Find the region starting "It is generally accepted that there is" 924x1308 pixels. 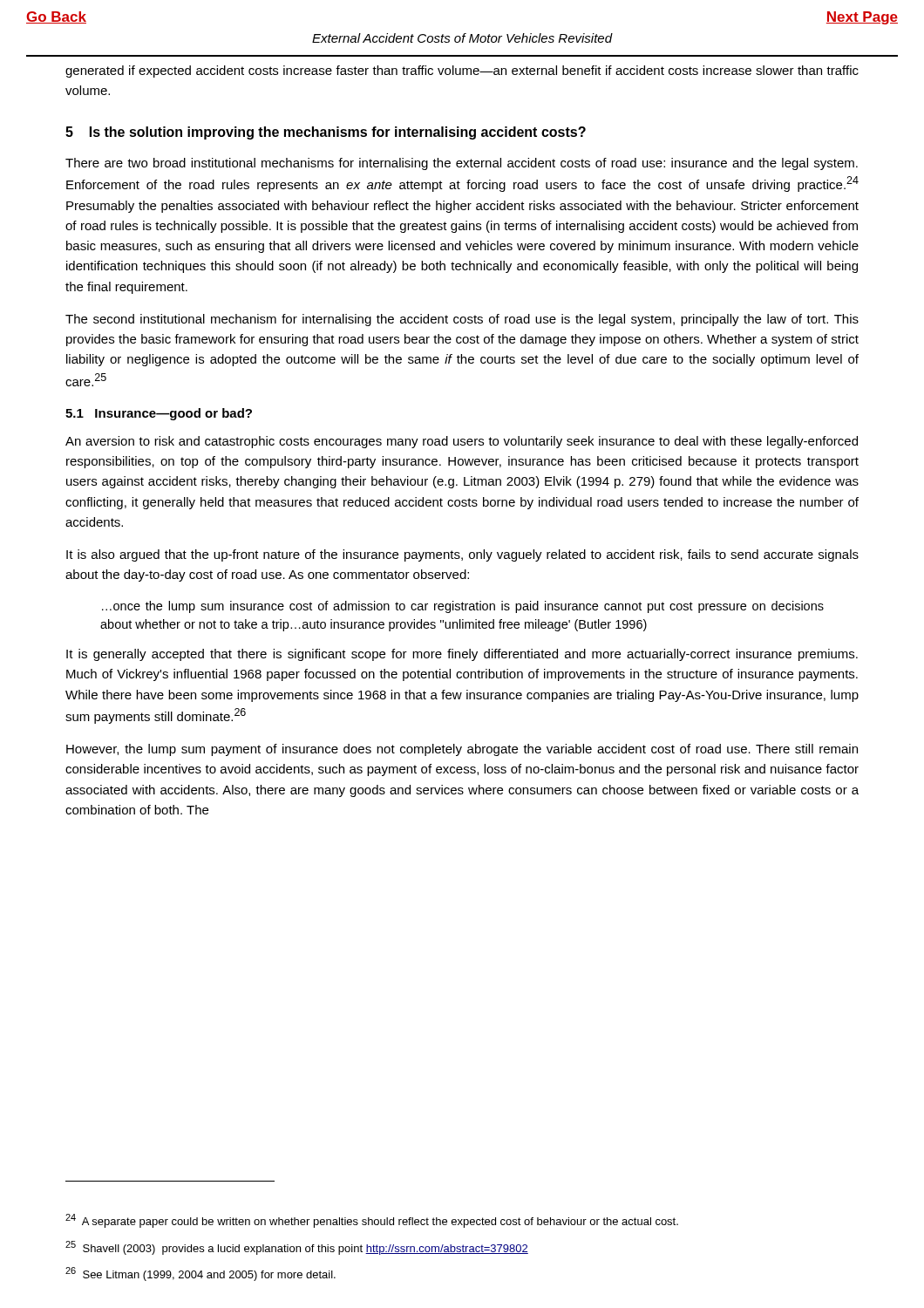tap(462, 685)
